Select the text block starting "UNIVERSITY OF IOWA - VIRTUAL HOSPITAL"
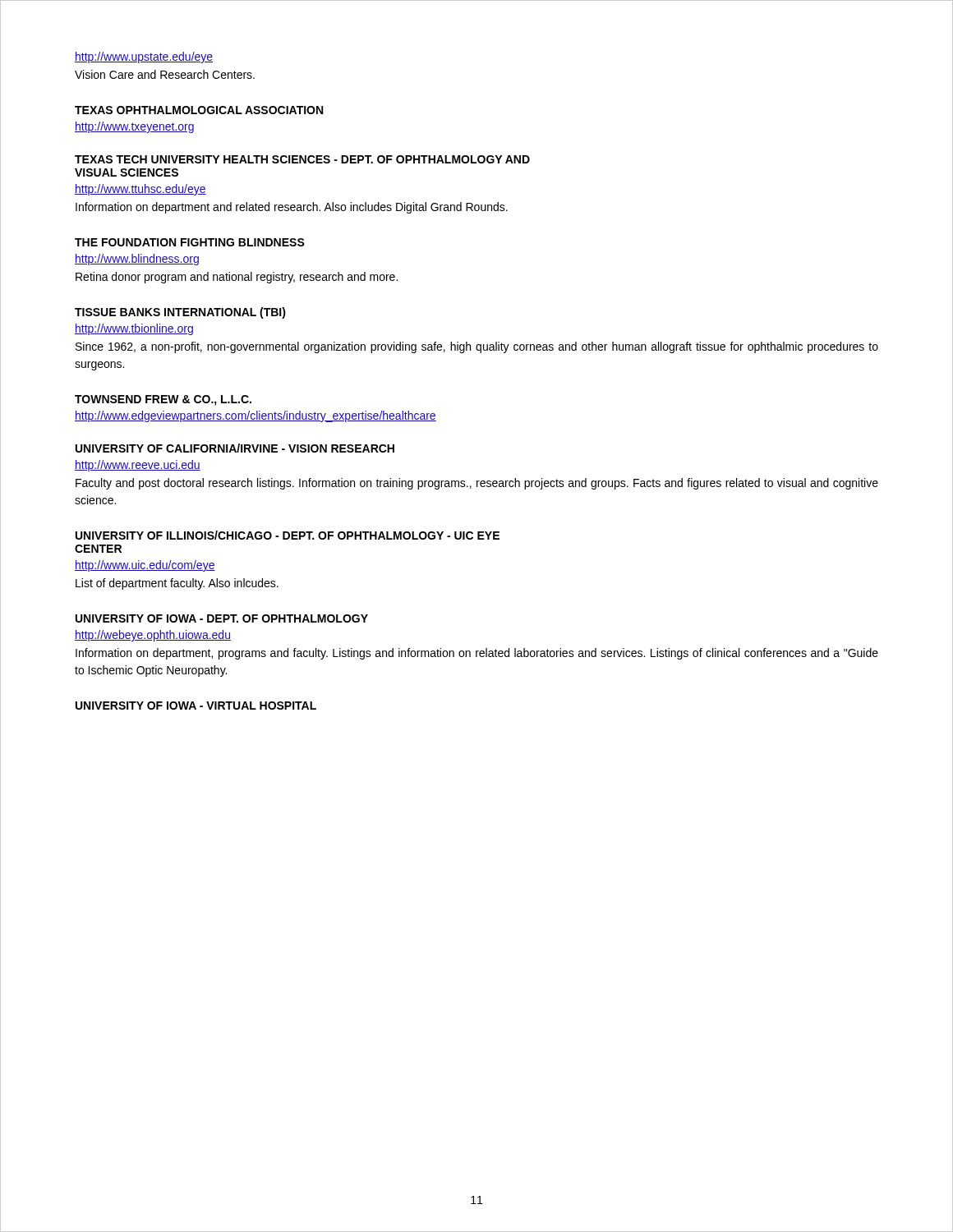Image resolution: width=953 pixels, height=1232 pixels. click(196, 706)
